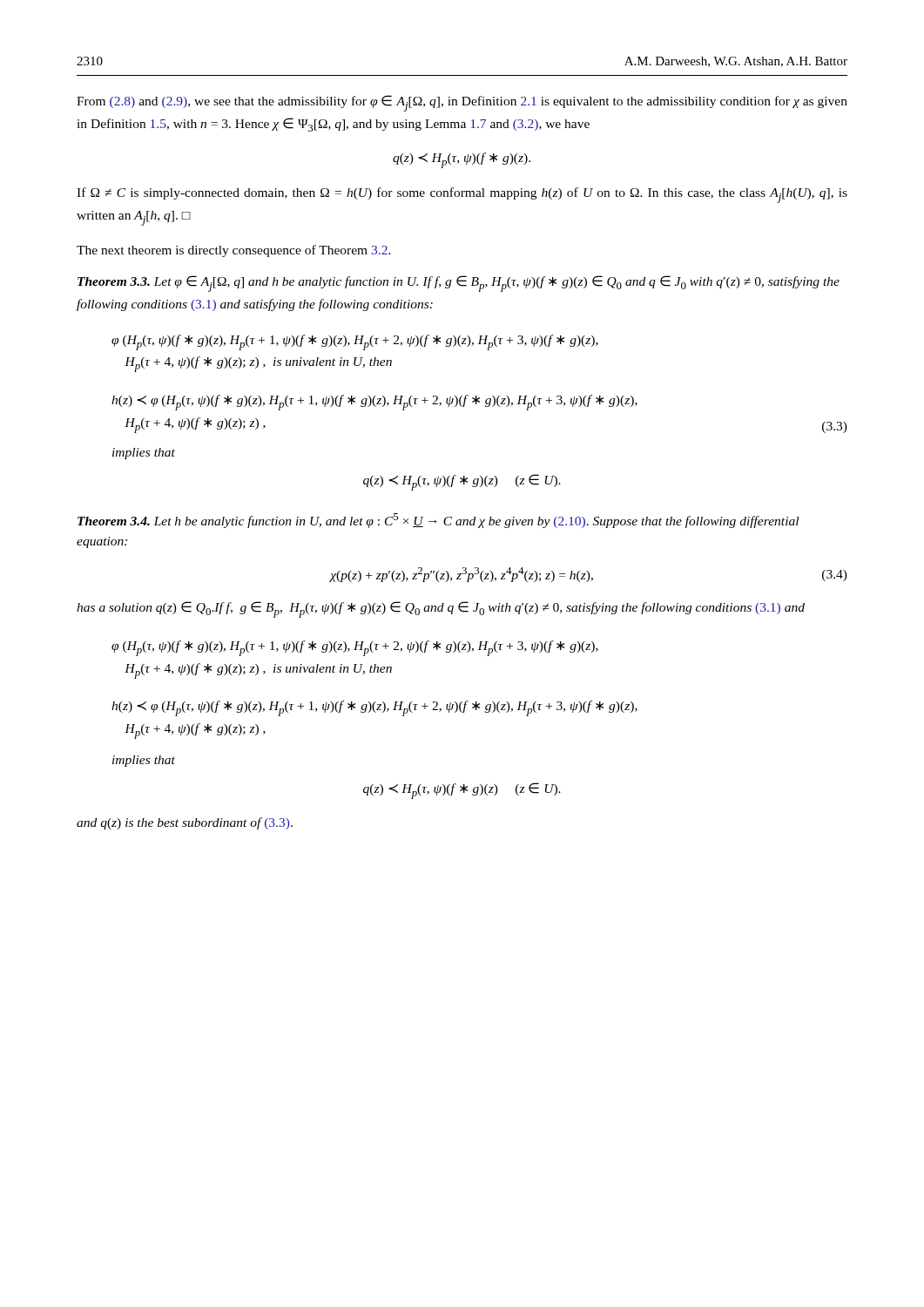924x1307 pixels.
Task: Select the text block that reads "and q(z) is the best subordinant"
Action: [185, 822]
